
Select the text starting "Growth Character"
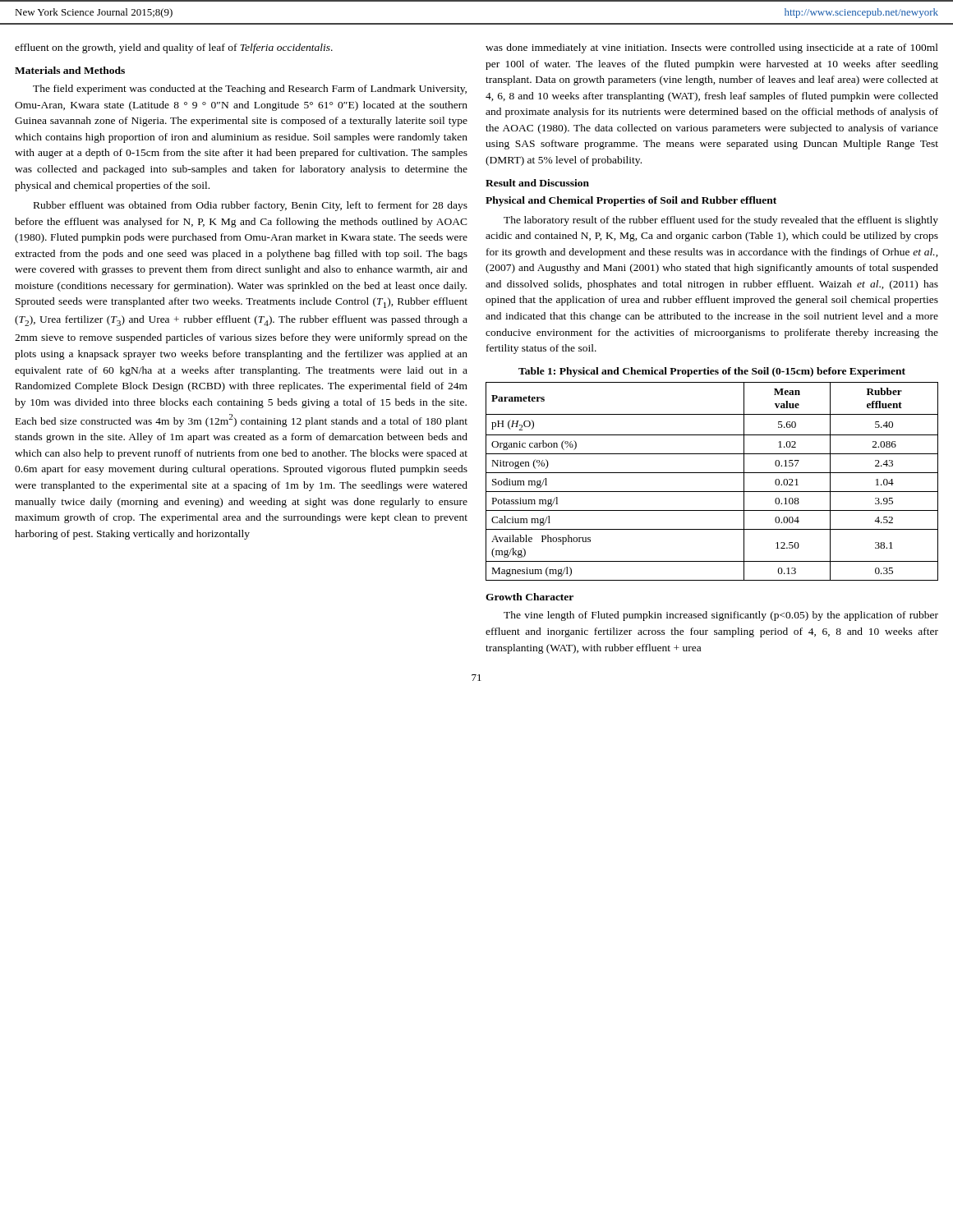point(529,597)
